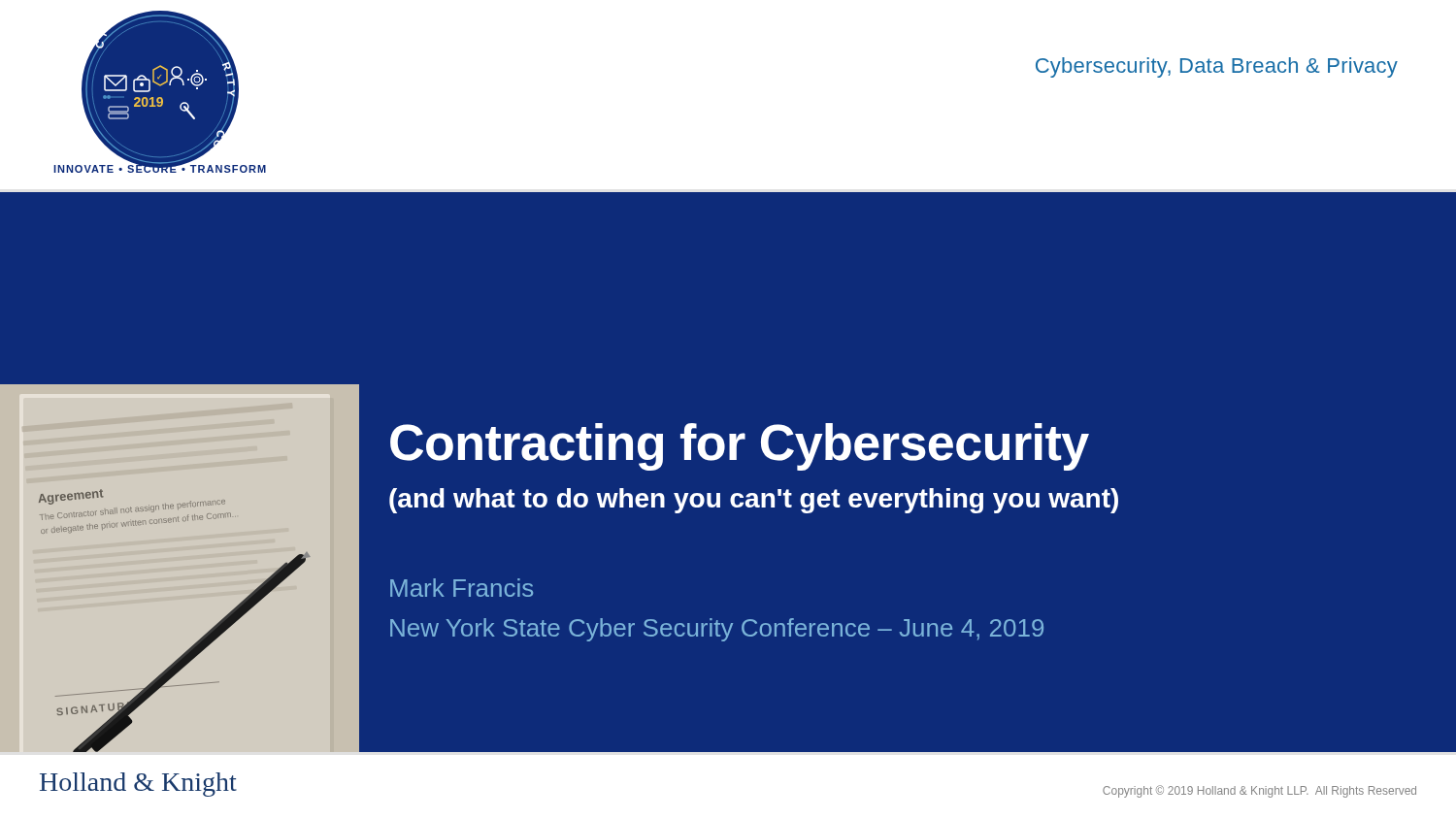Navigate to the element starting "New York State Cyber Security"
The height and width of the screenshot is (819, 1456).
[x=717, y=628]
